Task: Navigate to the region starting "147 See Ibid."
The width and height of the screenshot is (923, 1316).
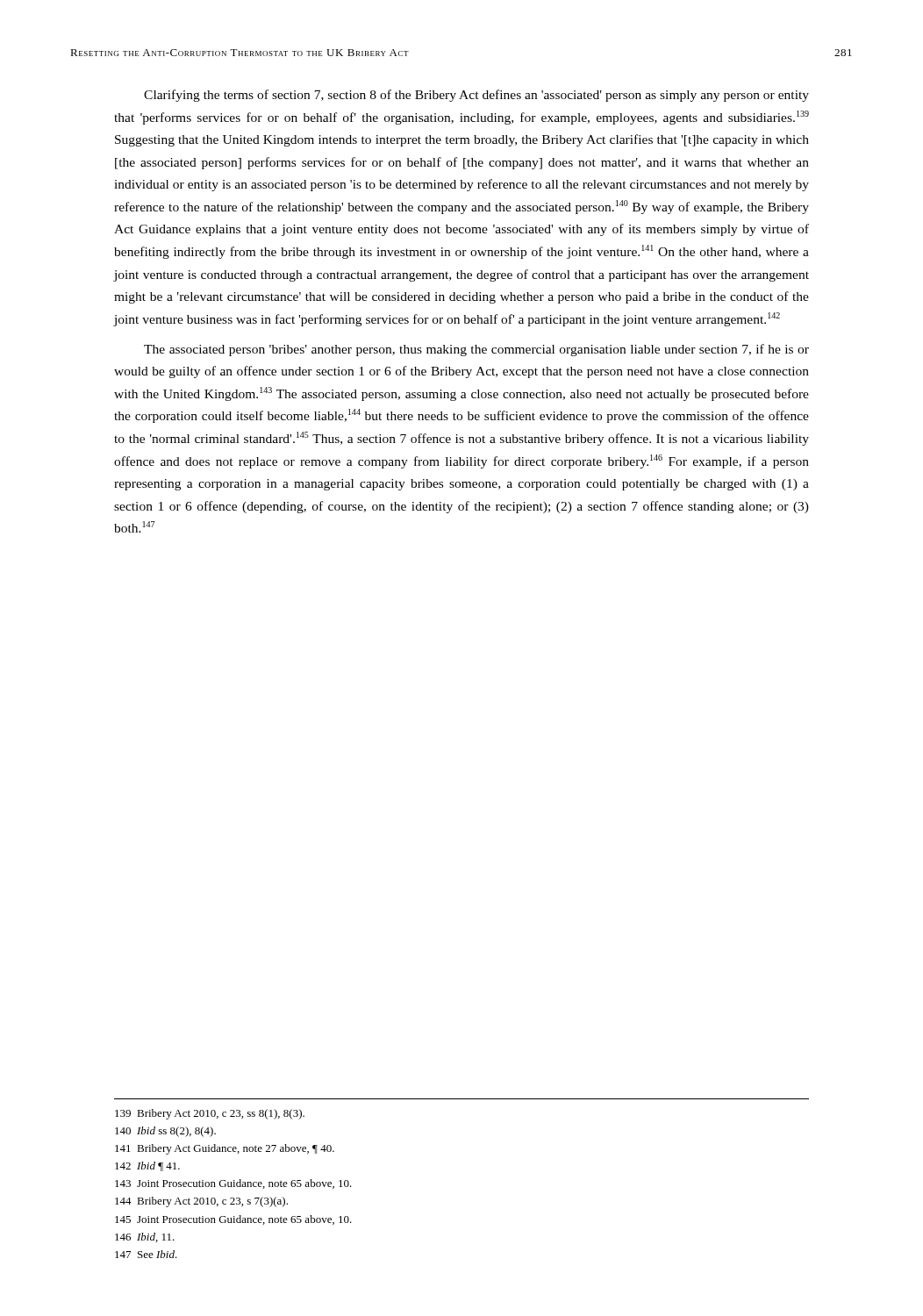Action: 146,1254
